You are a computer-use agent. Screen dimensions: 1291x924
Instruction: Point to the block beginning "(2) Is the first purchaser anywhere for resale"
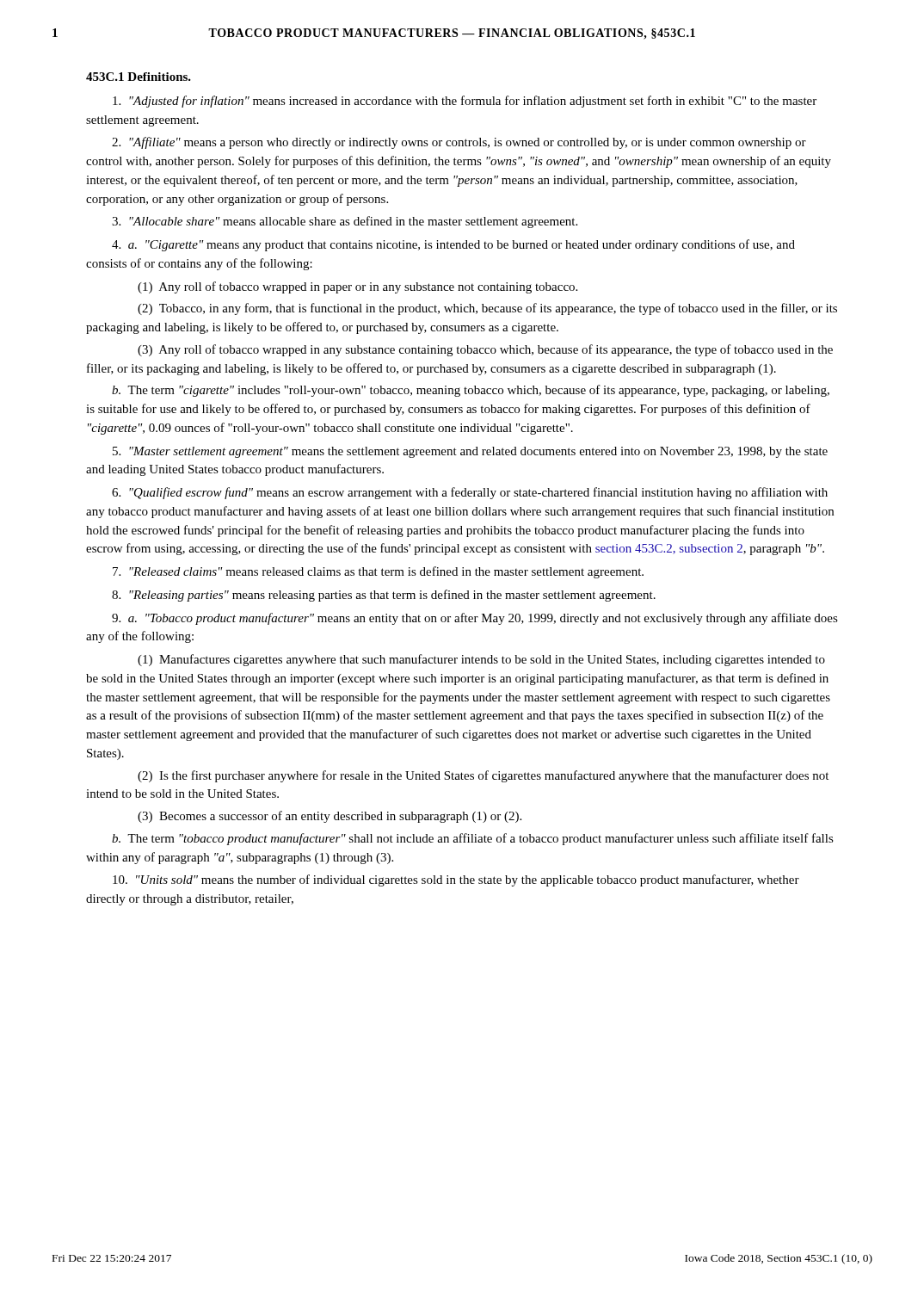tap(457, 784)
